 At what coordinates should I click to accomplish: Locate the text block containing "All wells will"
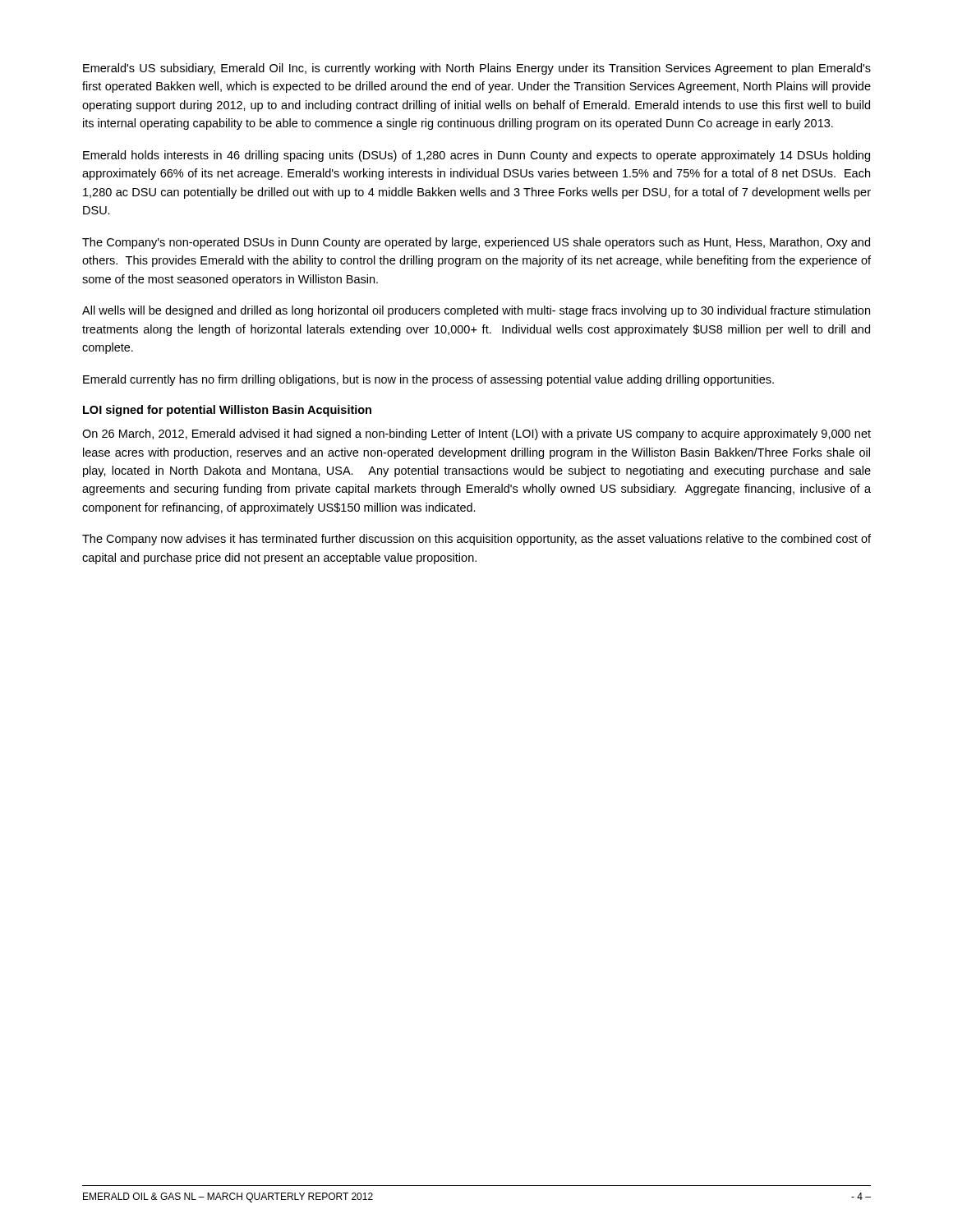tap(476, 329)
